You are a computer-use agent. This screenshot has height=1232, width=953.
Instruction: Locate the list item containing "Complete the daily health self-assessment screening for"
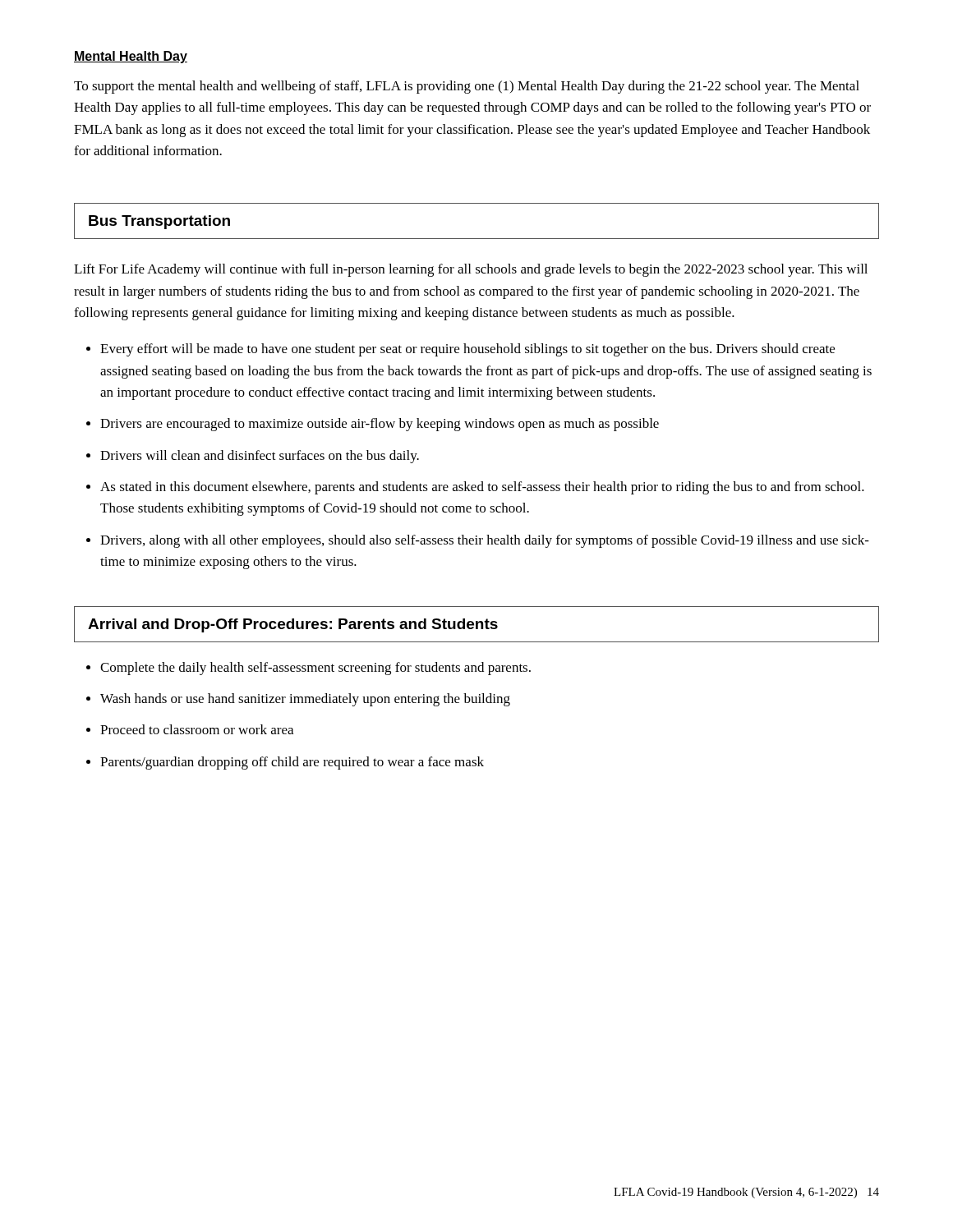[316, 667]
